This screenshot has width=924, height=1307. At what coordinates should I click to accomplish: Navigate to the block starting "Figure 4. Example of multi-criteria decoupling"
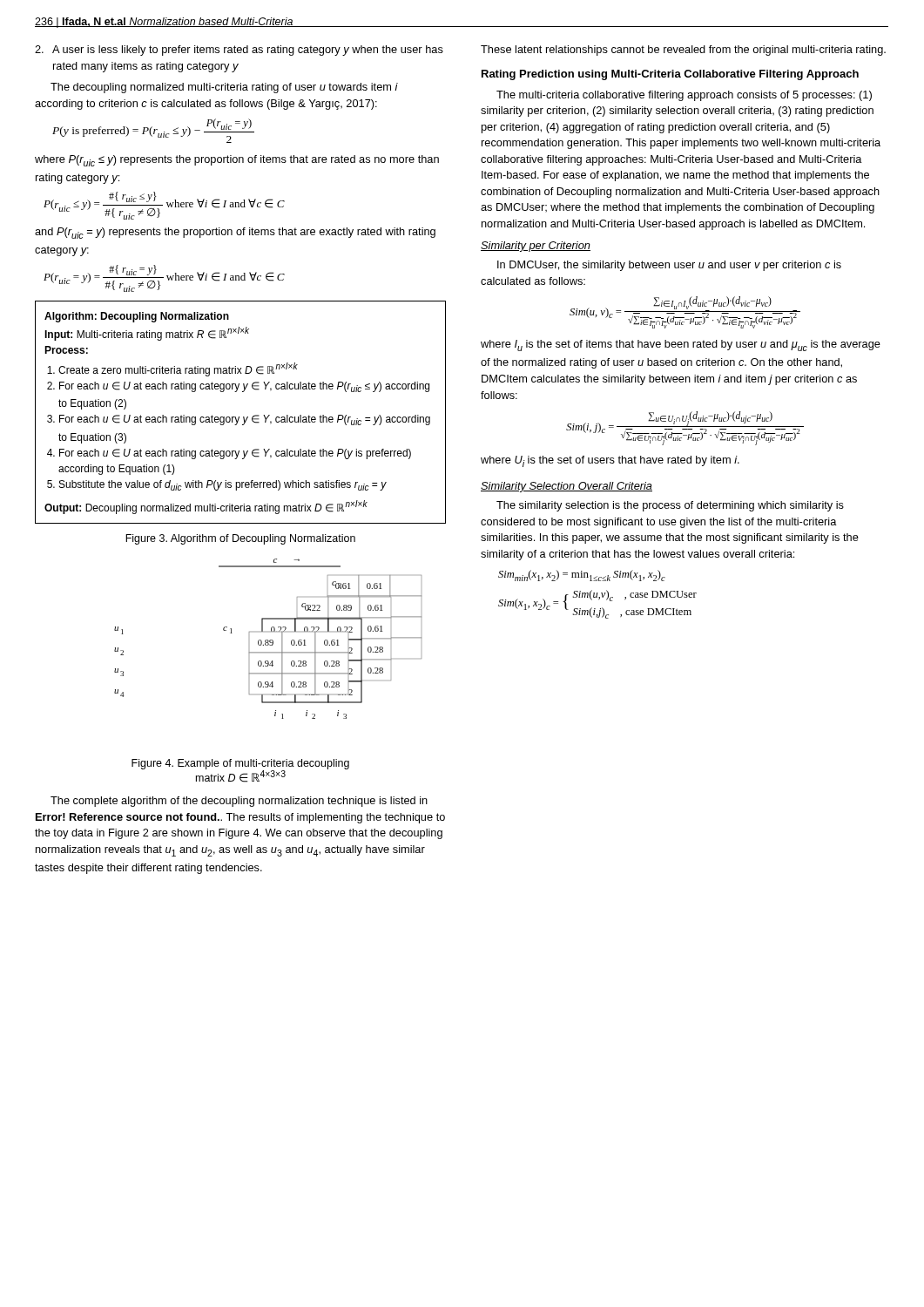[x=240, y=771]
